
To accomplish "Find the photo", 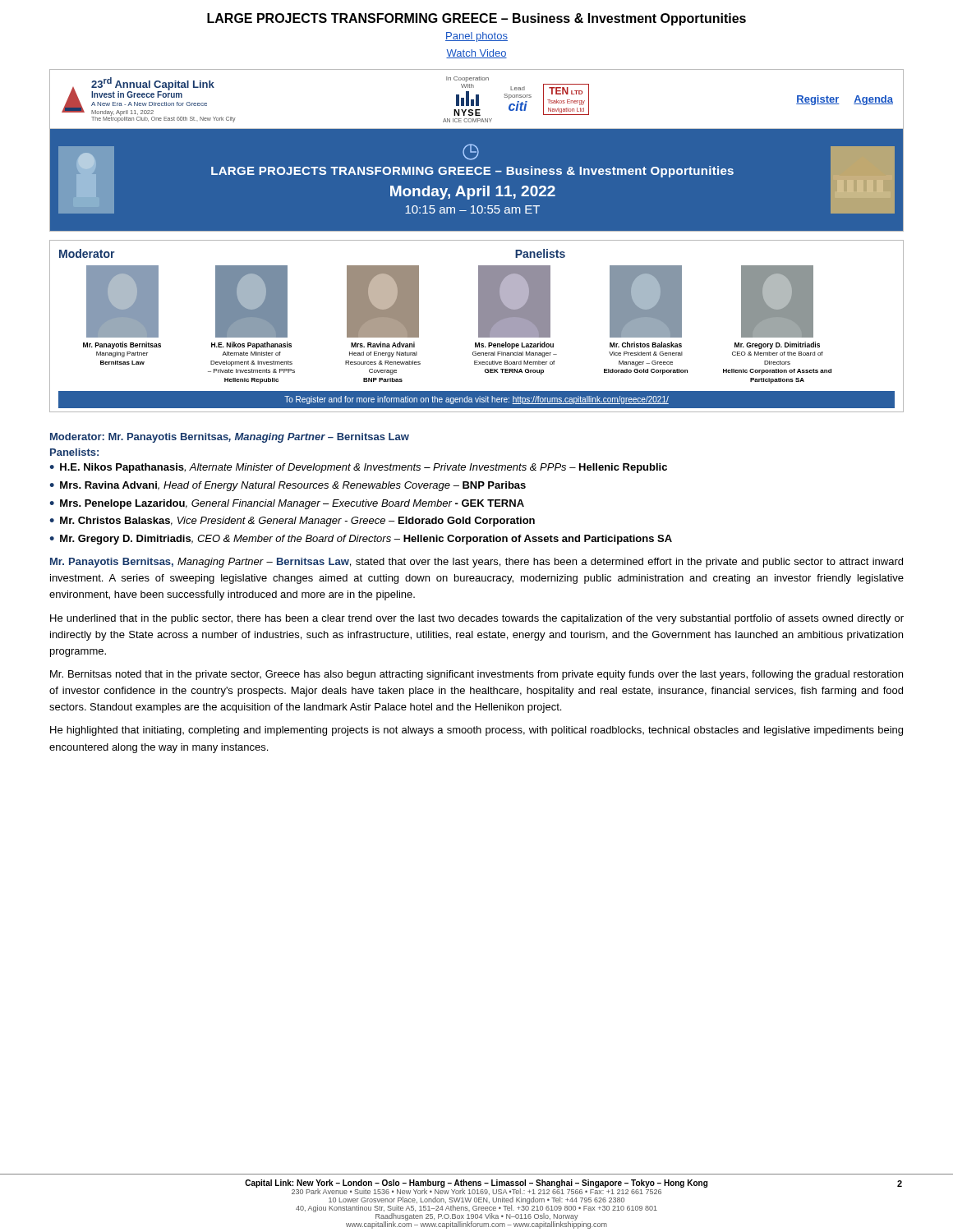I will 476,326.
